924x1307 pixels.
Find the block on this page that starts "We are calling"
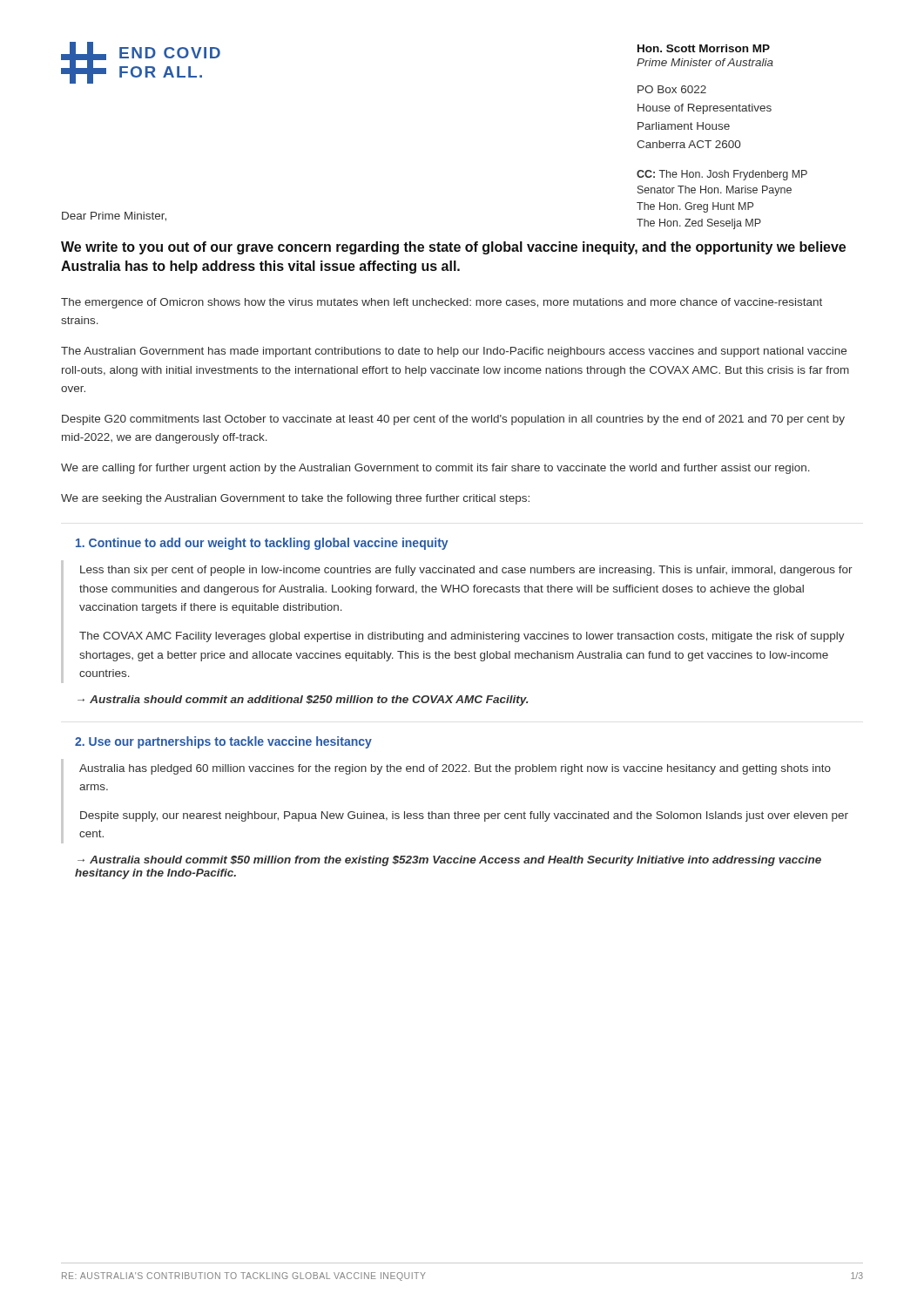click(436, 467)
